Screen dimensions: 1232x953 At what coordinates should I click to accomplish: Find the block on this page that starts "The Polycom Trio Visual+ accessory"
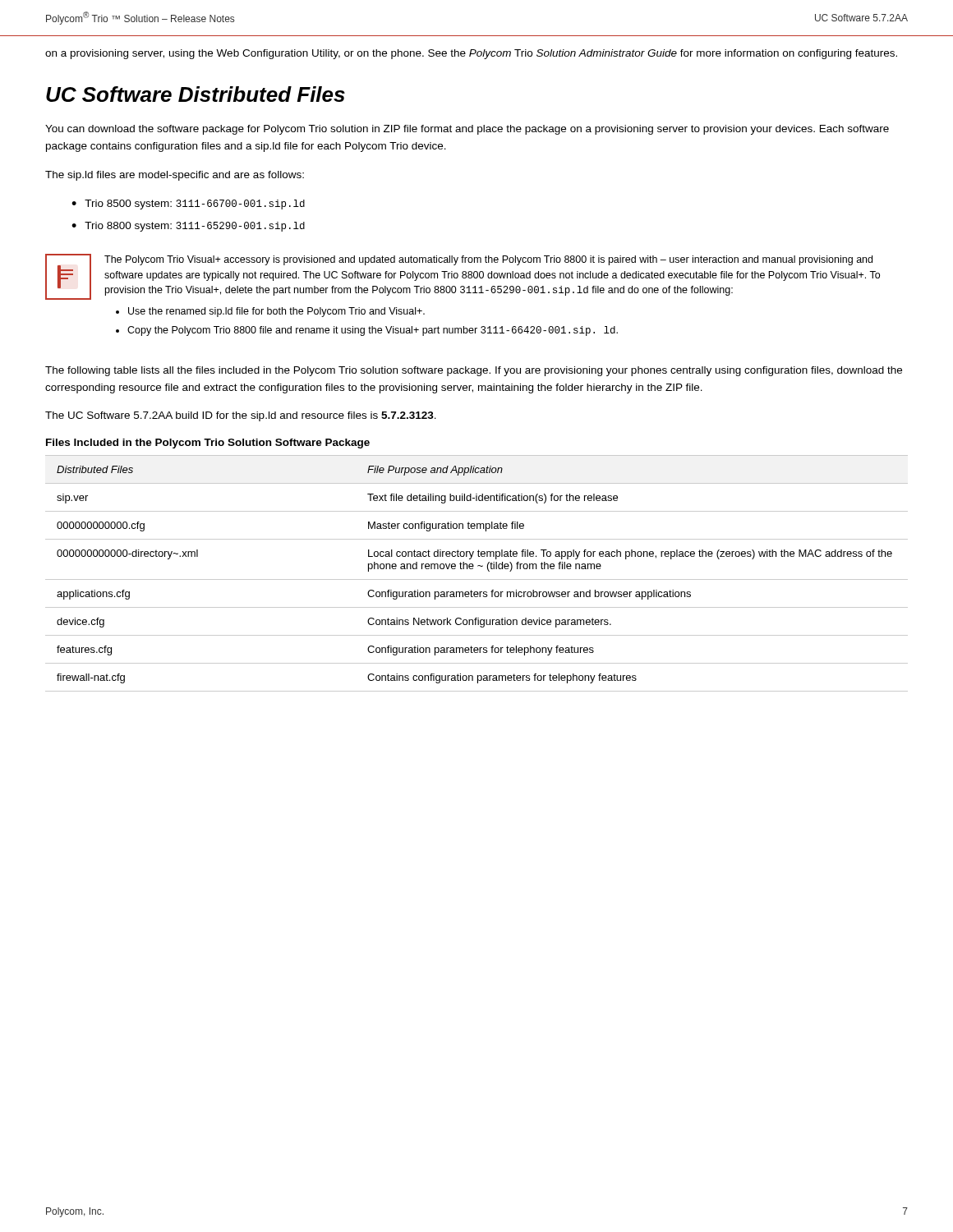coord(506,296)
